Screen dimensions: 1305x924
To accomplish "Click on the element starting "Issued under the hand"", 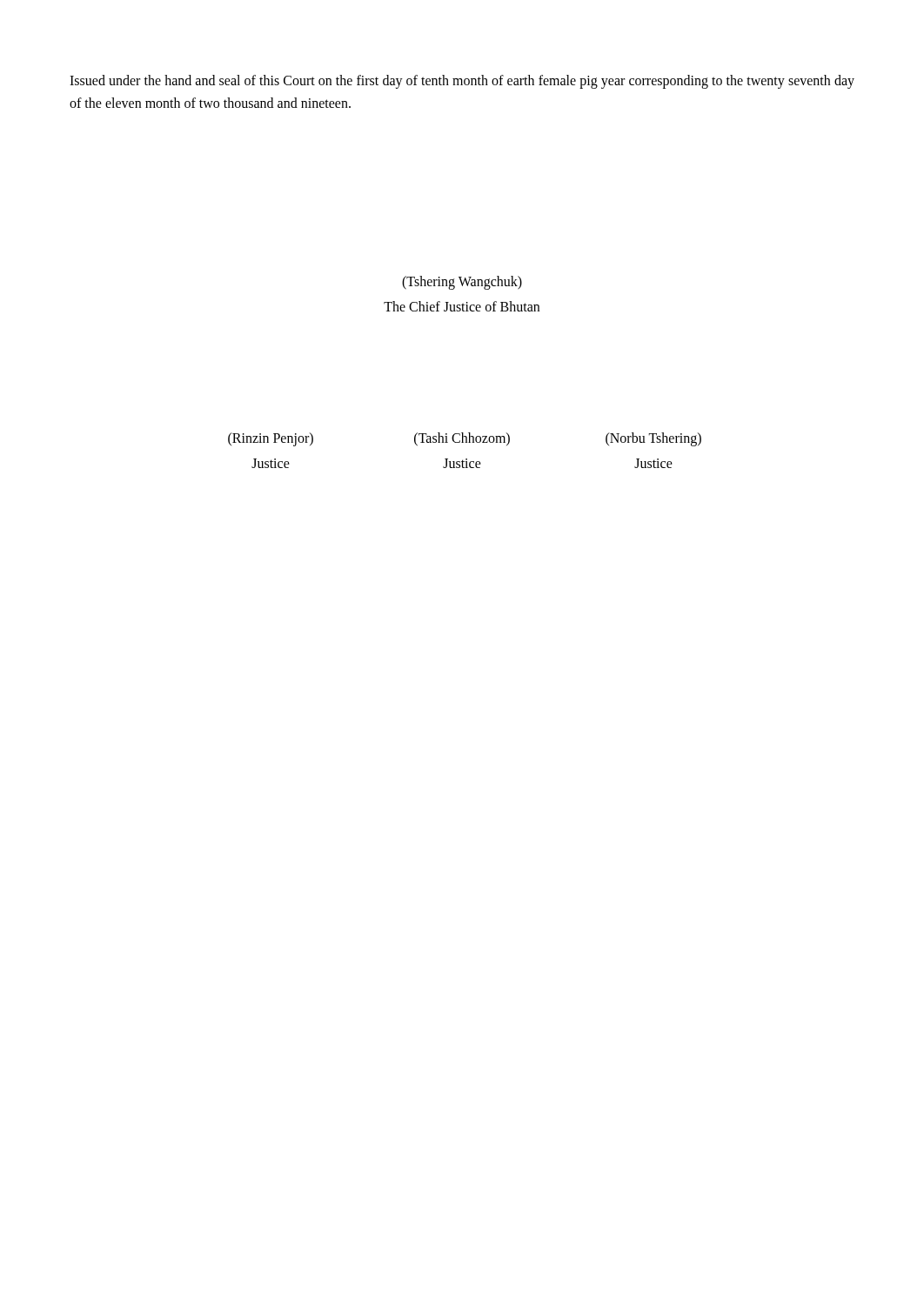I will pos(462,92).
